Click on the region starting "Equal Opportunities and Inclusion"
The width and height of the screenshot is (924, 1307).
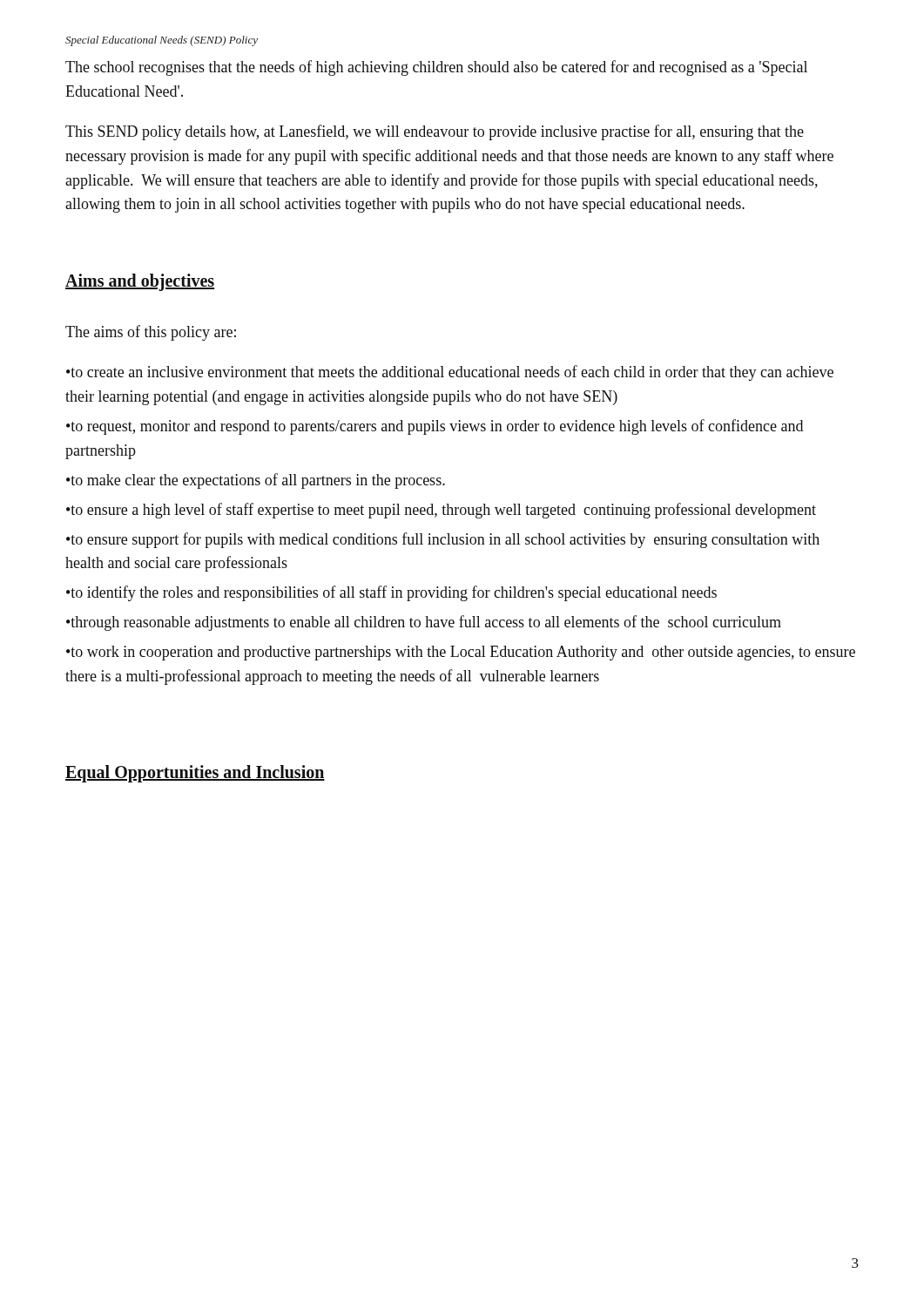pyautogui.click(x=195, y=772)
